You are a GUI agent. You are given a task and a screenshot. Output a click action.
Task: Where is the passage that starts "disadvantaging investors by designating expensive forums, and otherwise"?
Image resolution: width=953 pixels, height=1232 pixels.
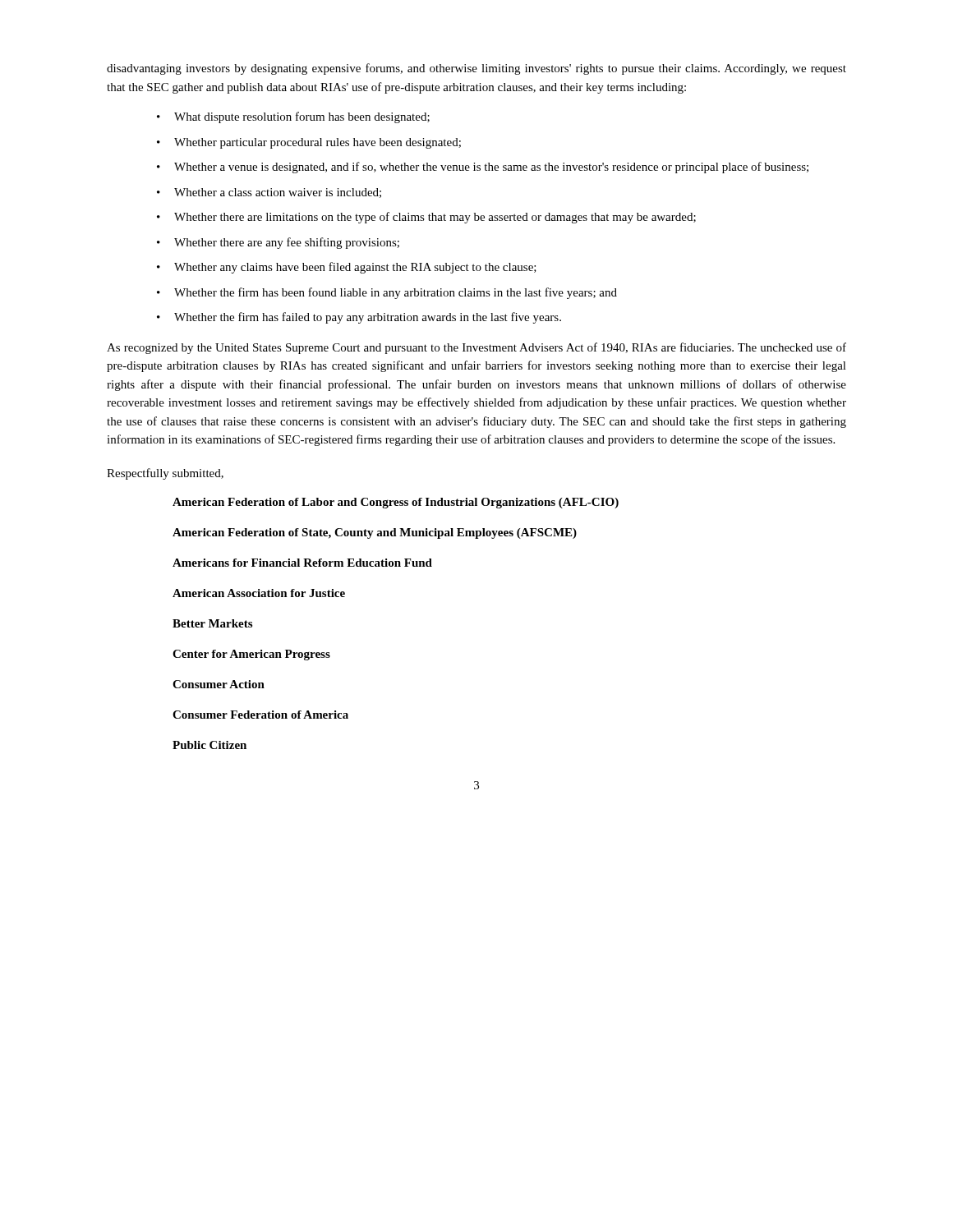click(476, 77)
